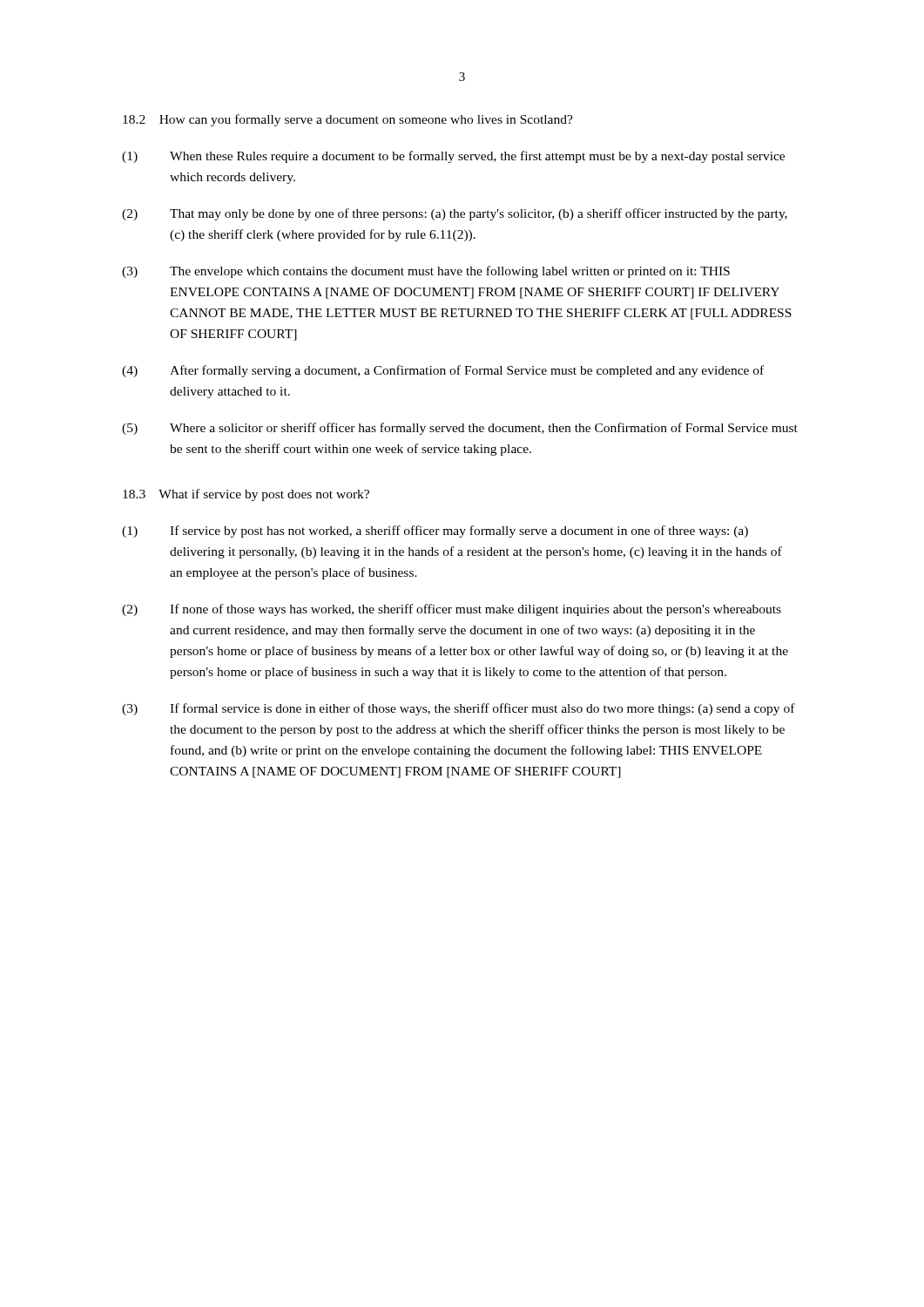This screenshot has height=1307, width=924.
Task: Locate the block of text that opens with "(2)That may only be done by one of"
Action: (460, 224)
